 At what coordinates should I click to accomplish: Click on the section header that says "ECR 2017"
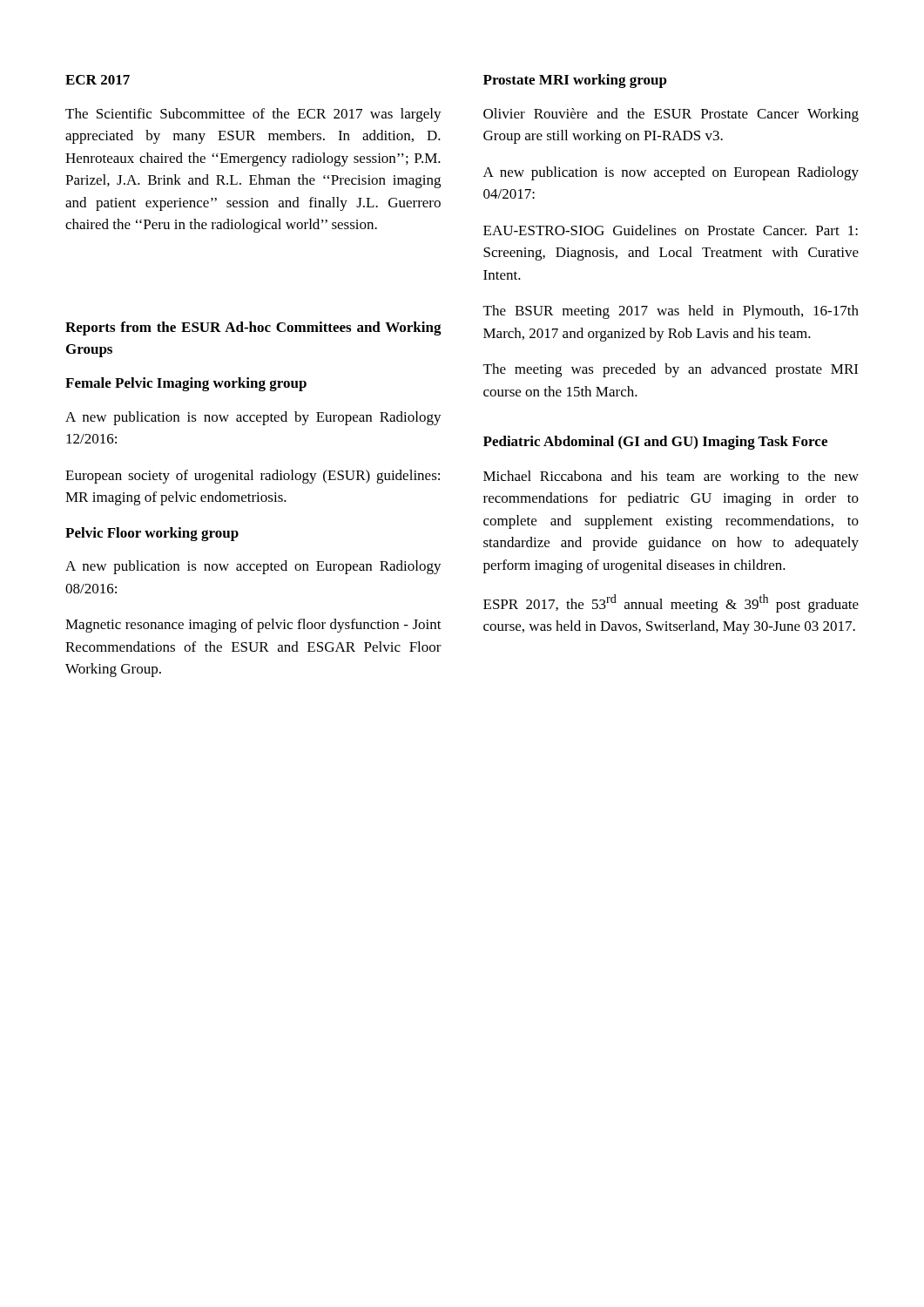(98, 80)
